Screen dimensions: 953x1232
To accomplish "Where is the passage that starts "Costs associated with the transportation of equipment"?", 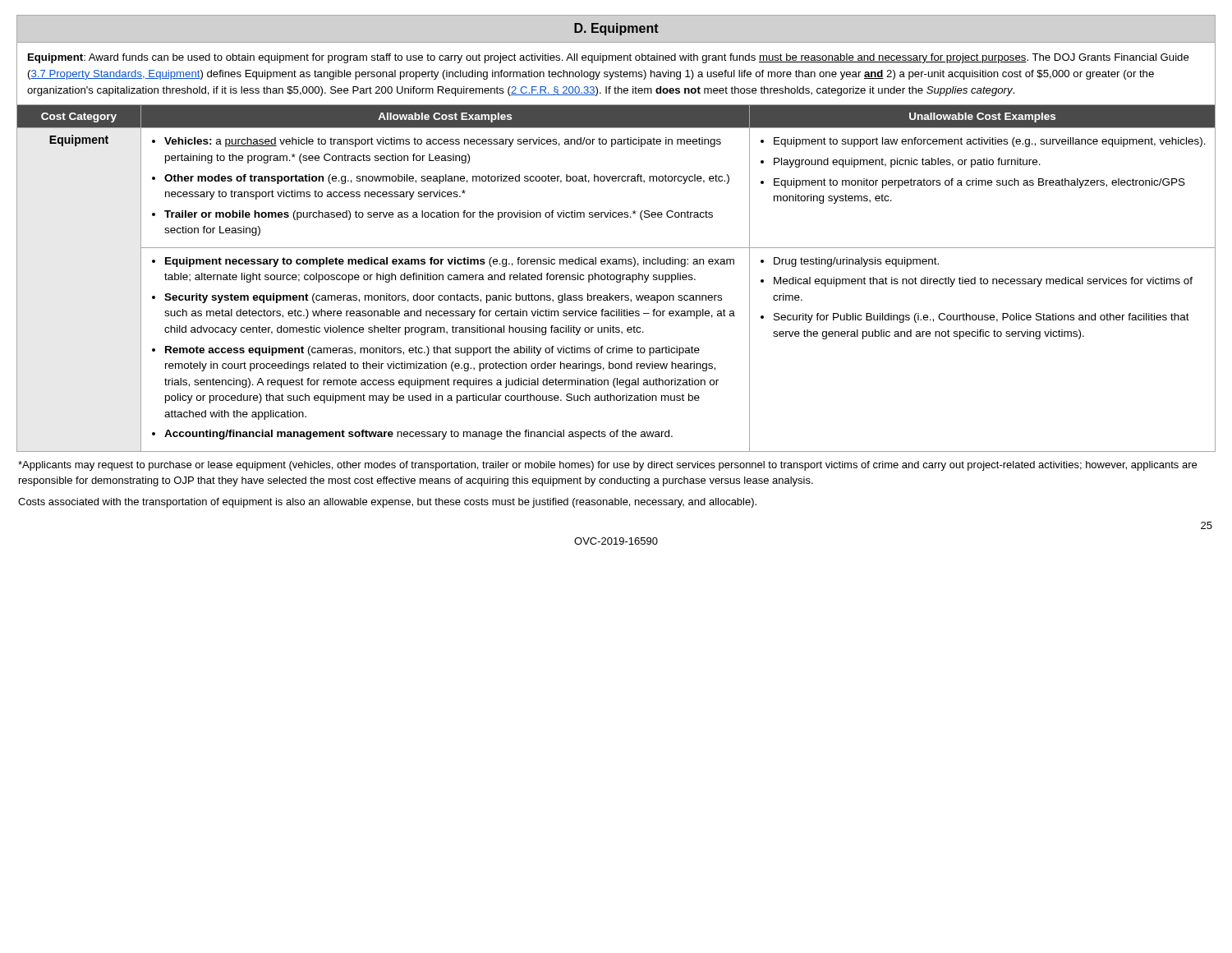I will [x=388, y=502].
